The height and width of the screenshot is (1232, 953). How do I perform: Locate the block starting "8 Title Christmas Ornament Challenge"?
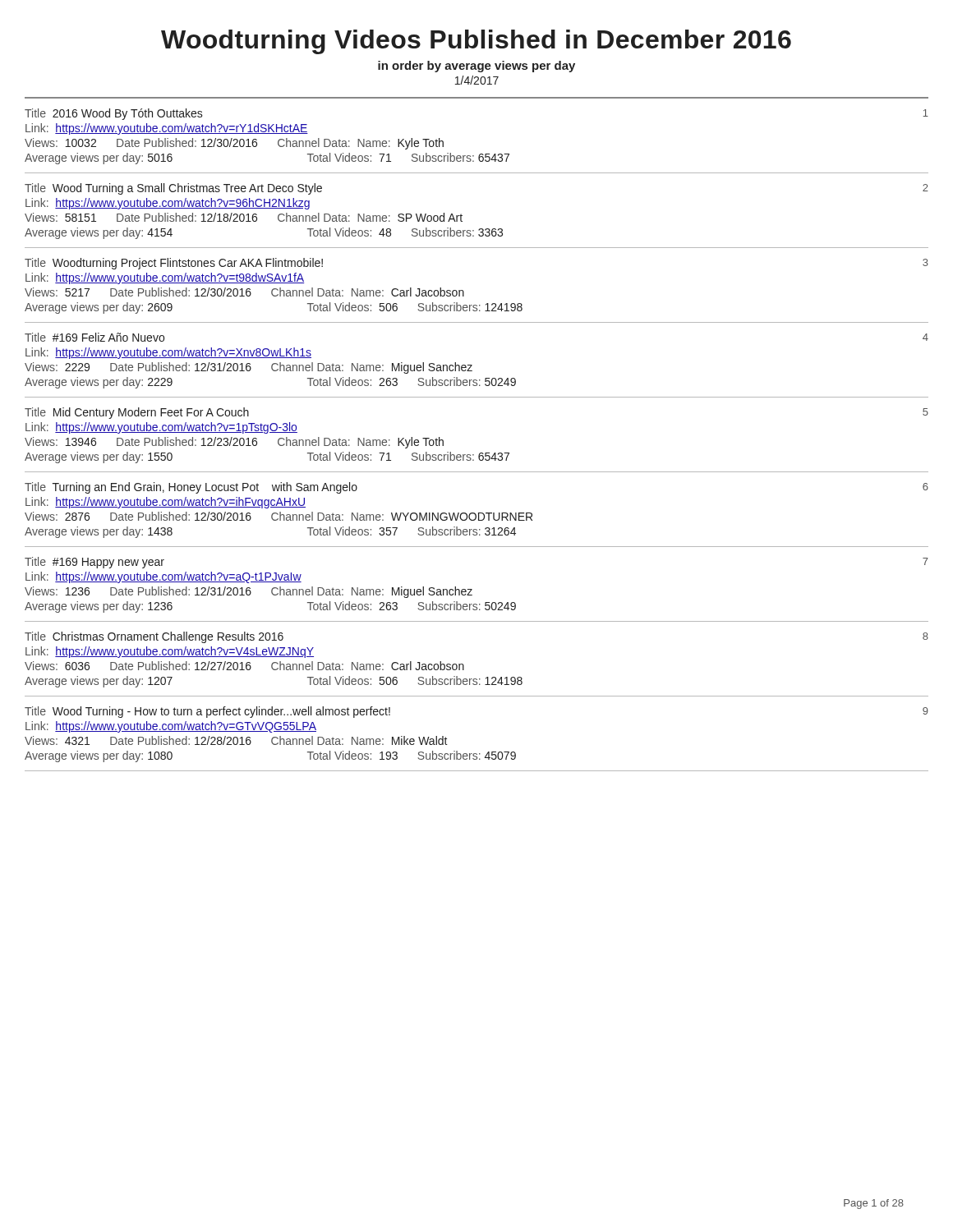point(151,637)
